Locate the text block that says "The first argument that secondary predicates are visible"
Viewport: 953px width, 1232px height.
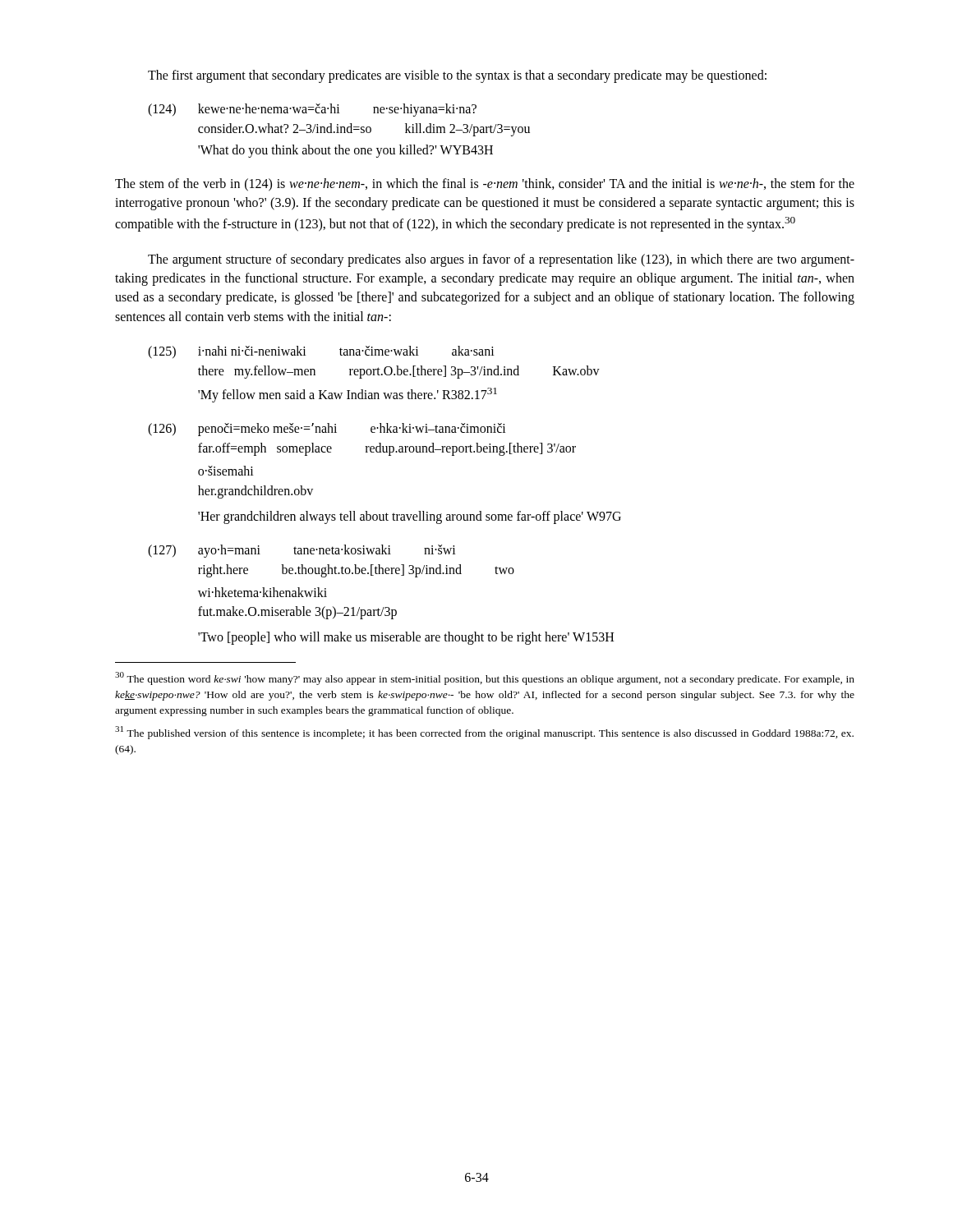(x=458, y=75)
